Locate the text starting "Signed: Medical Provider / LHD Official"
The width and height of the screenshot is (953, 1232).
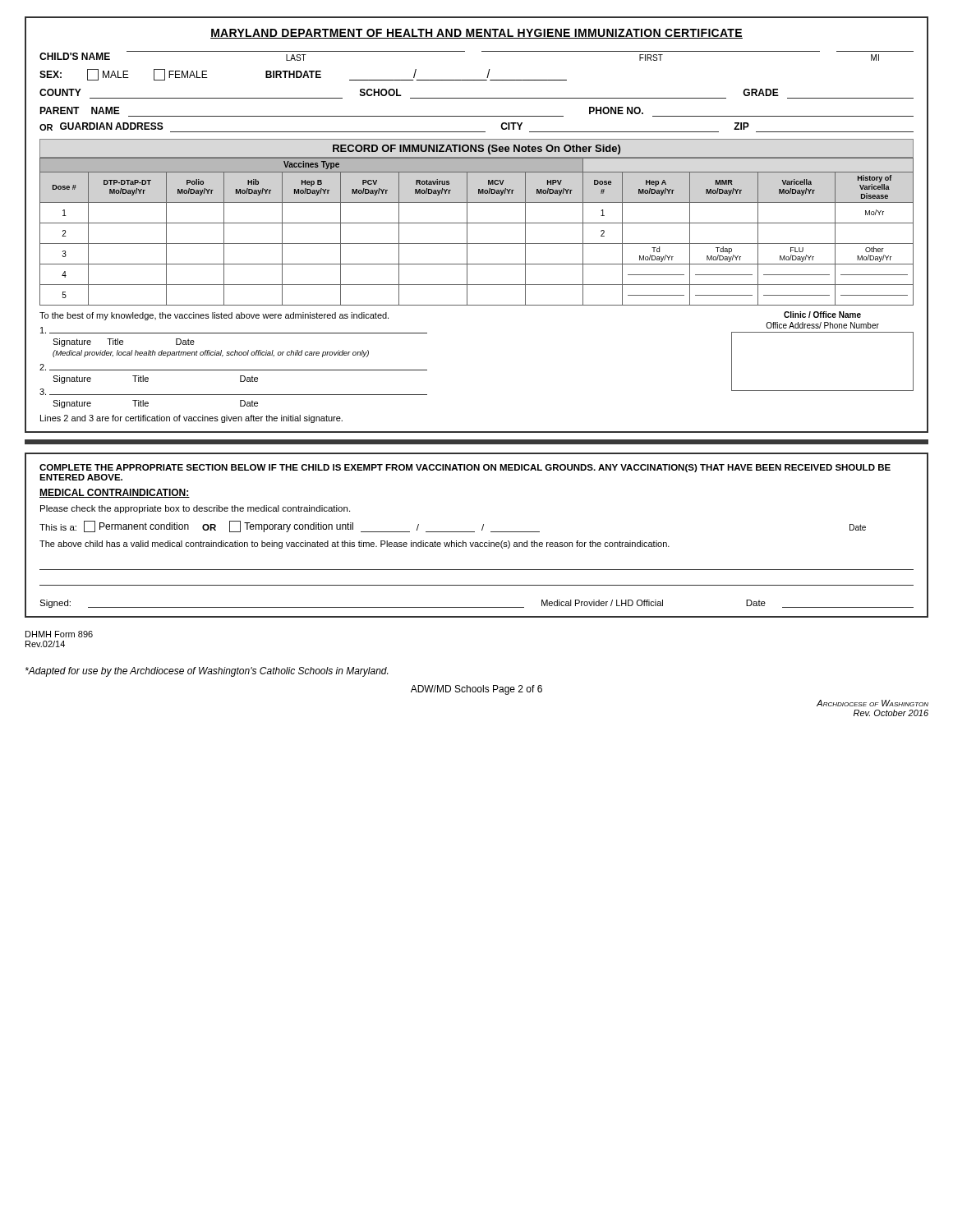tap(476, 601)
